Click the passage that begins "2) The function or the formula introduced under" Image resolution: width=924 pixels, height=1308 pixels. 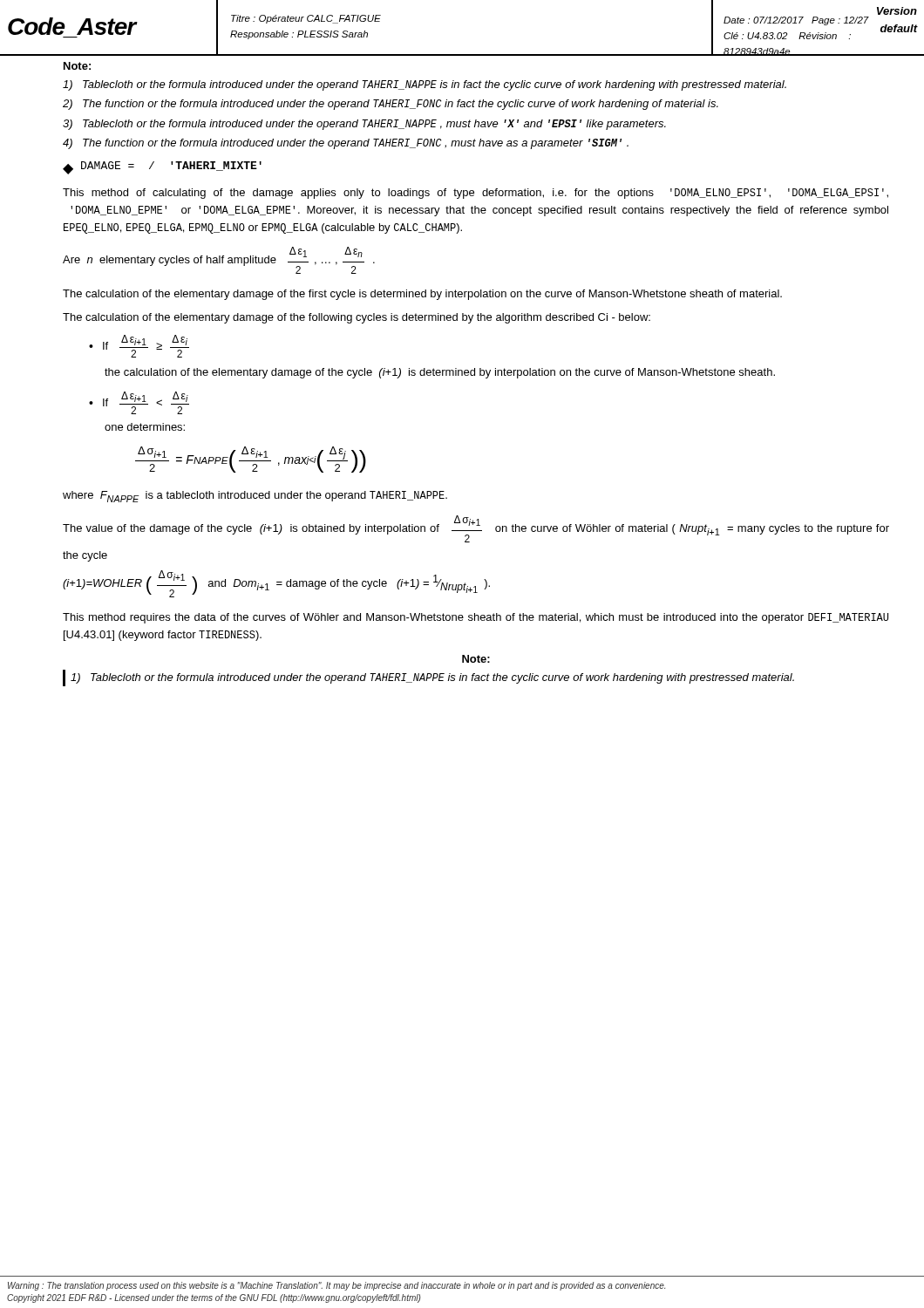[x=476, y=105]
